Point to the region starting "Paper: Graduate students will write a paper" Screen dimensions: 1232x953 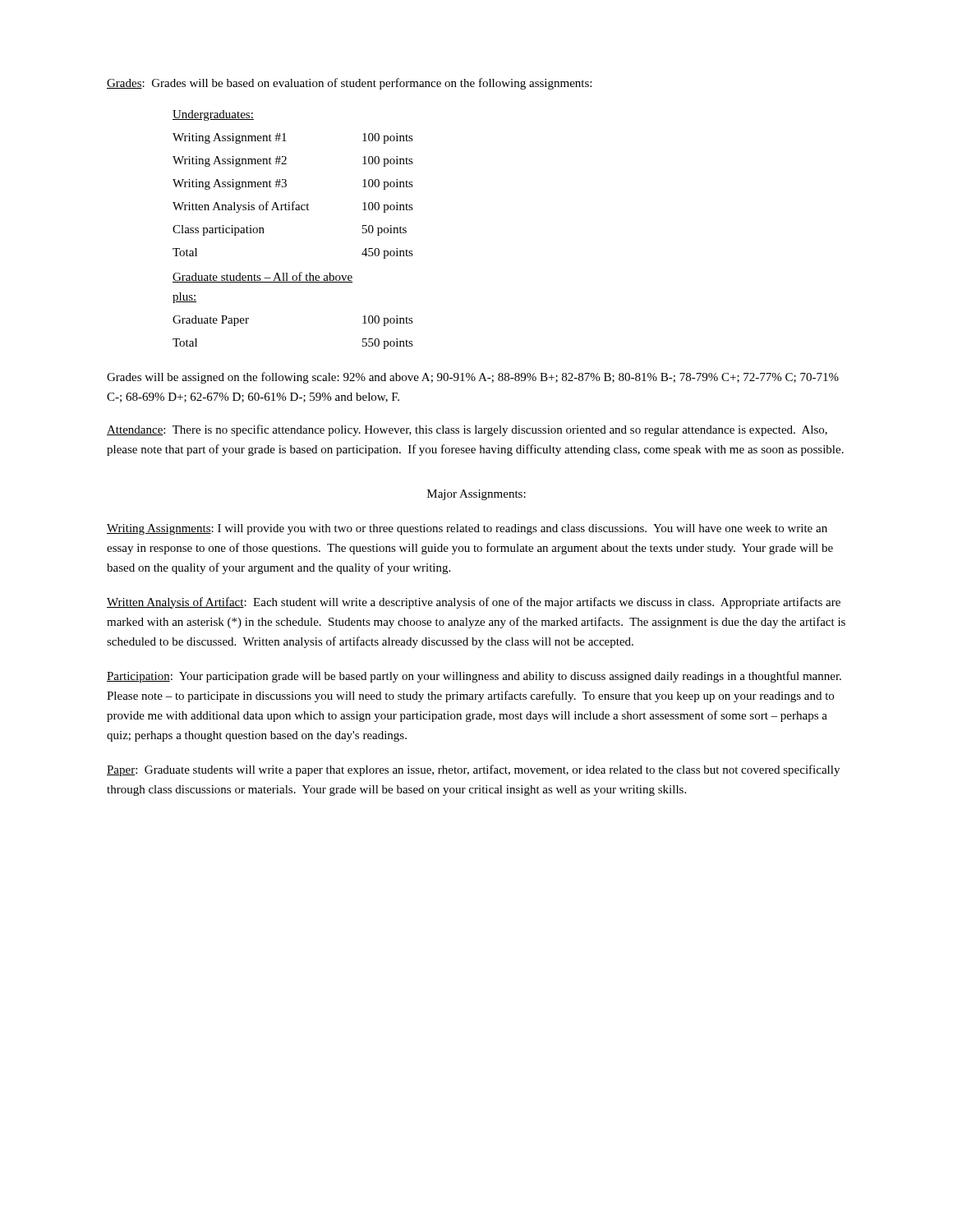click(473, 779)
